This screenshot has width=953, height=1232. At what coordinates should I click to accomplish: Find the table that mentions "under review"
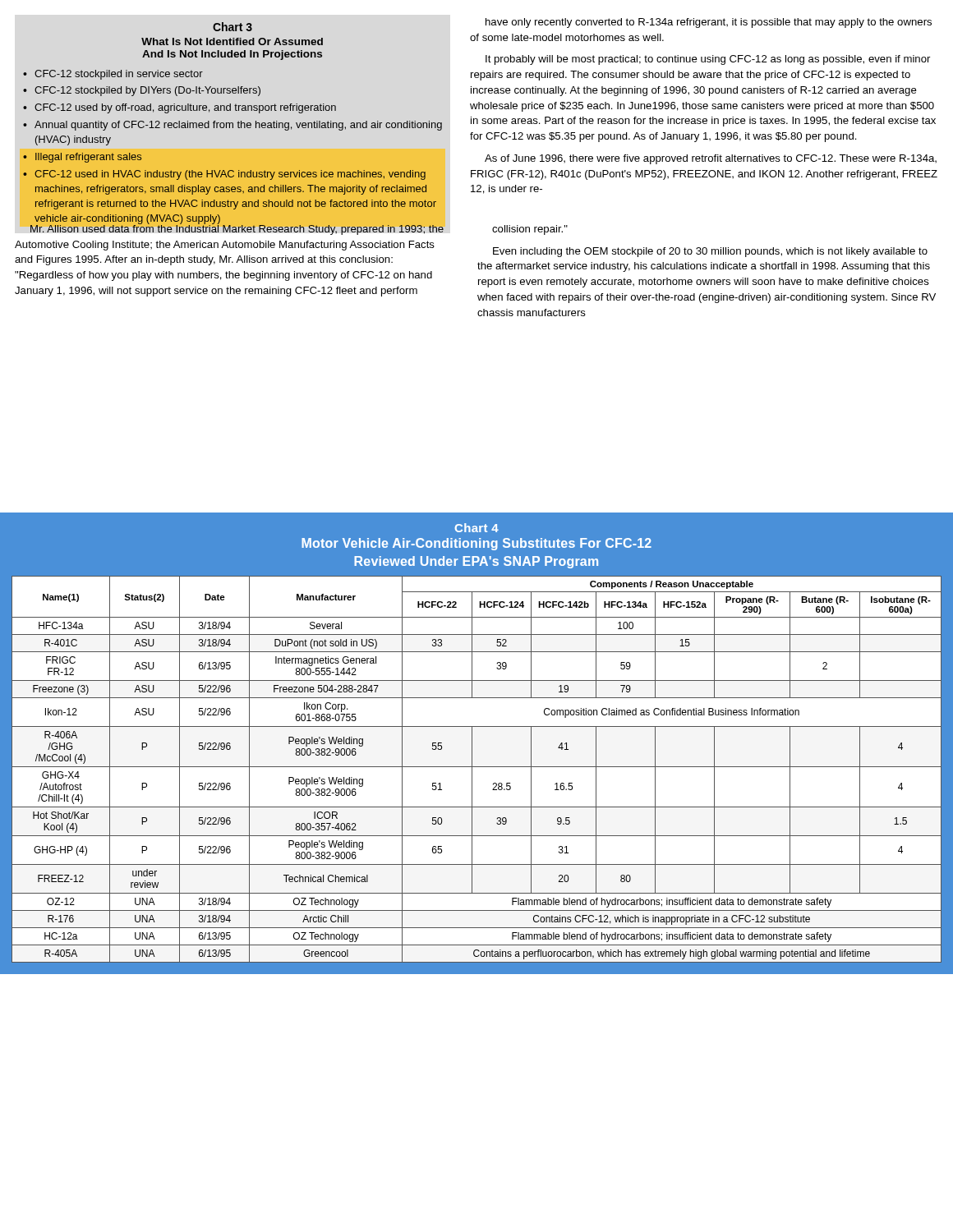click(x=476, y=769)
